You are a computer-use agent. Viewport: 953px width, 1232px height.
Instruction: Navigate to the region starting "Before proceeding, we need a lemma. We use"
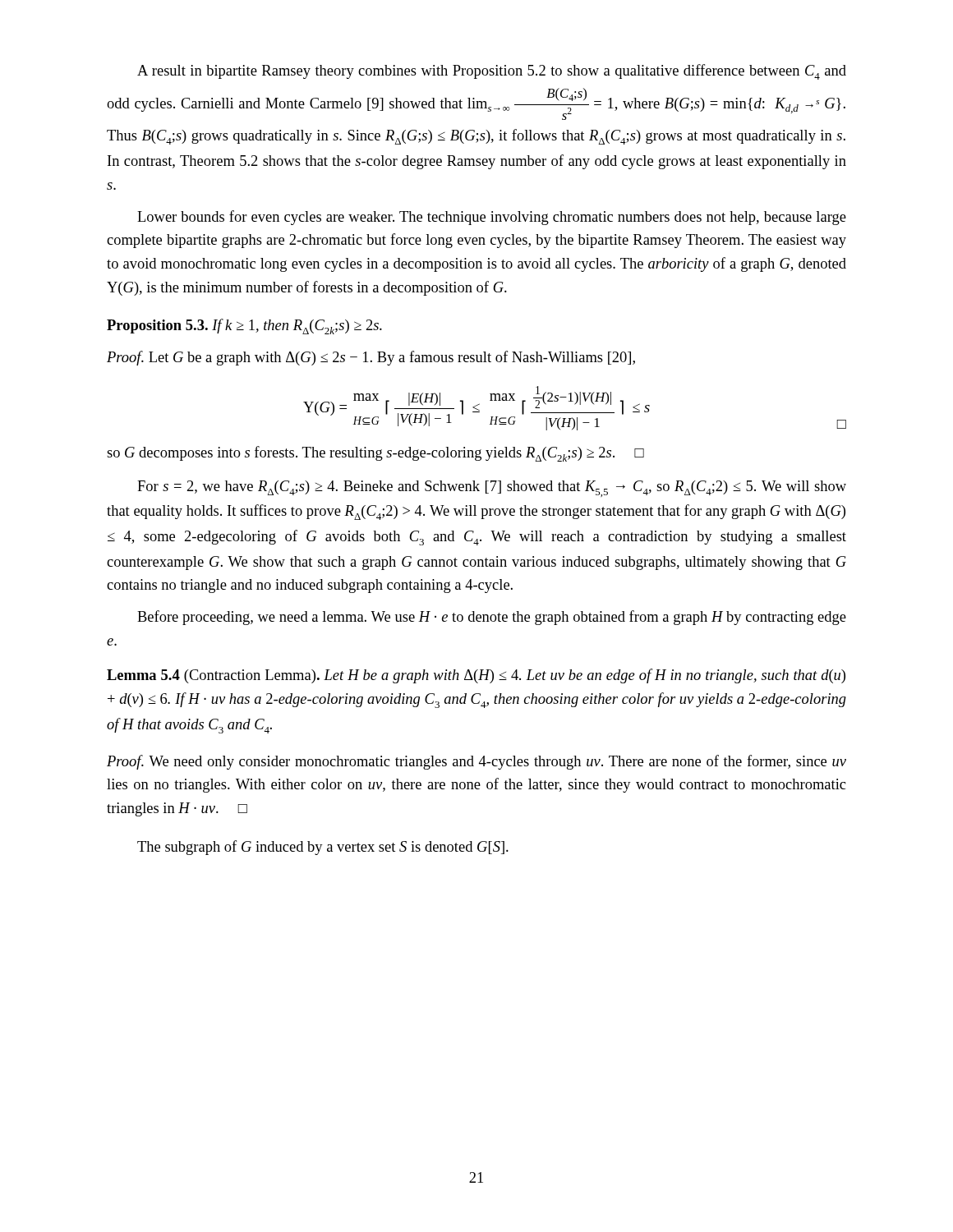[476, 629]
